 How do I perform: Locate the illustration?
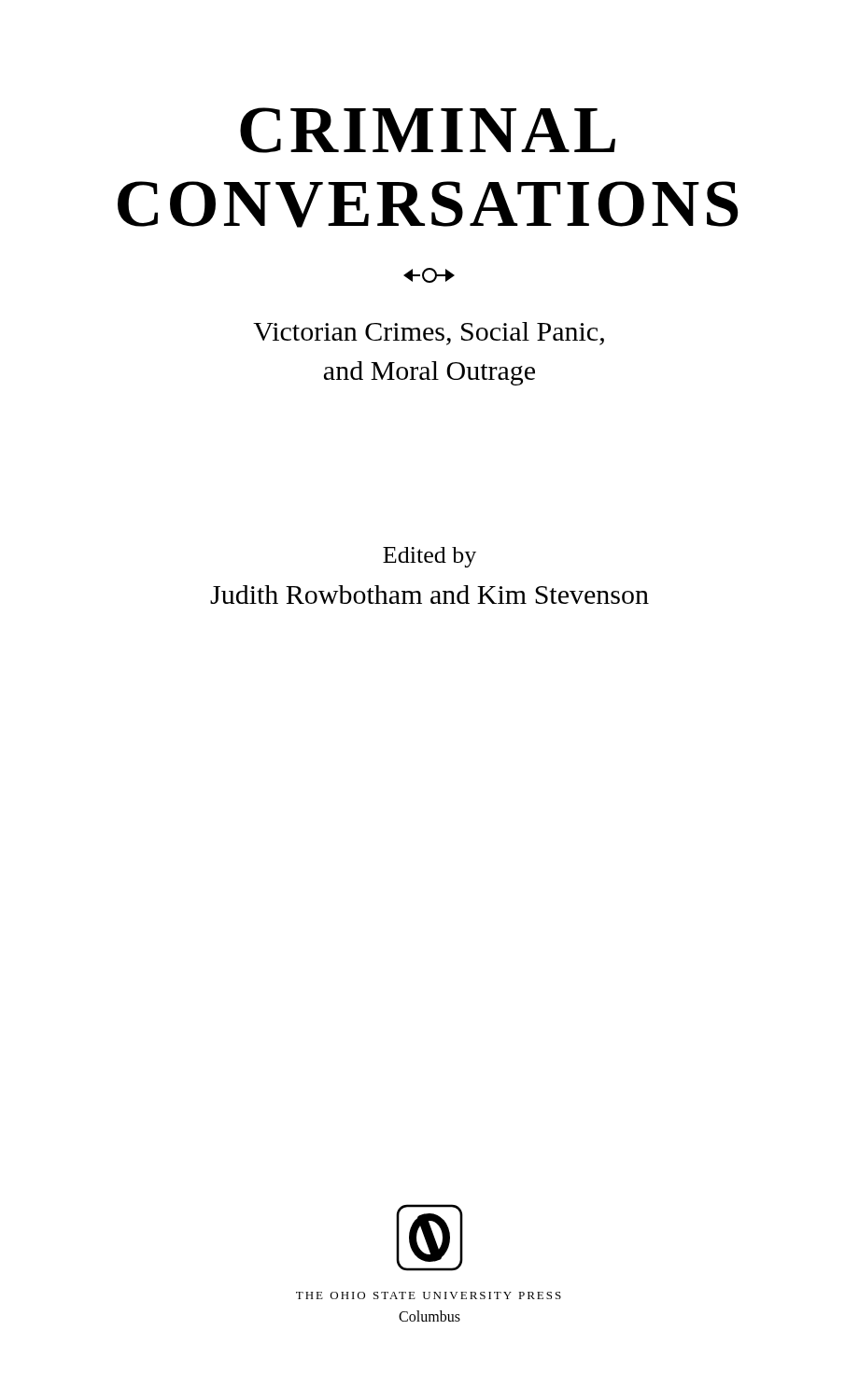point(430,274)
